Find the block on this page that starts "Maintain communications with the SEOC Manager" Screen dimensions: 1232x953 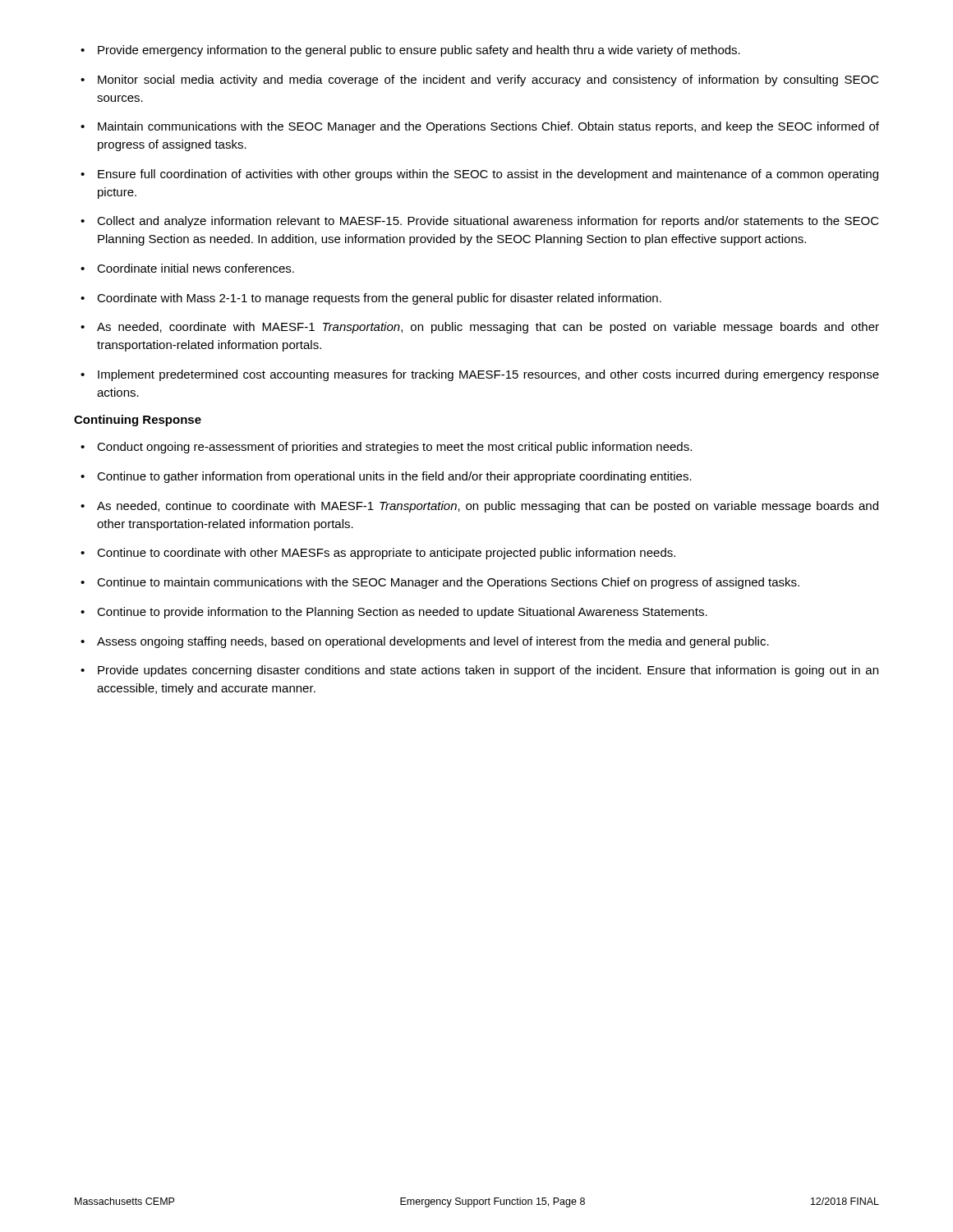pos(488,136)
